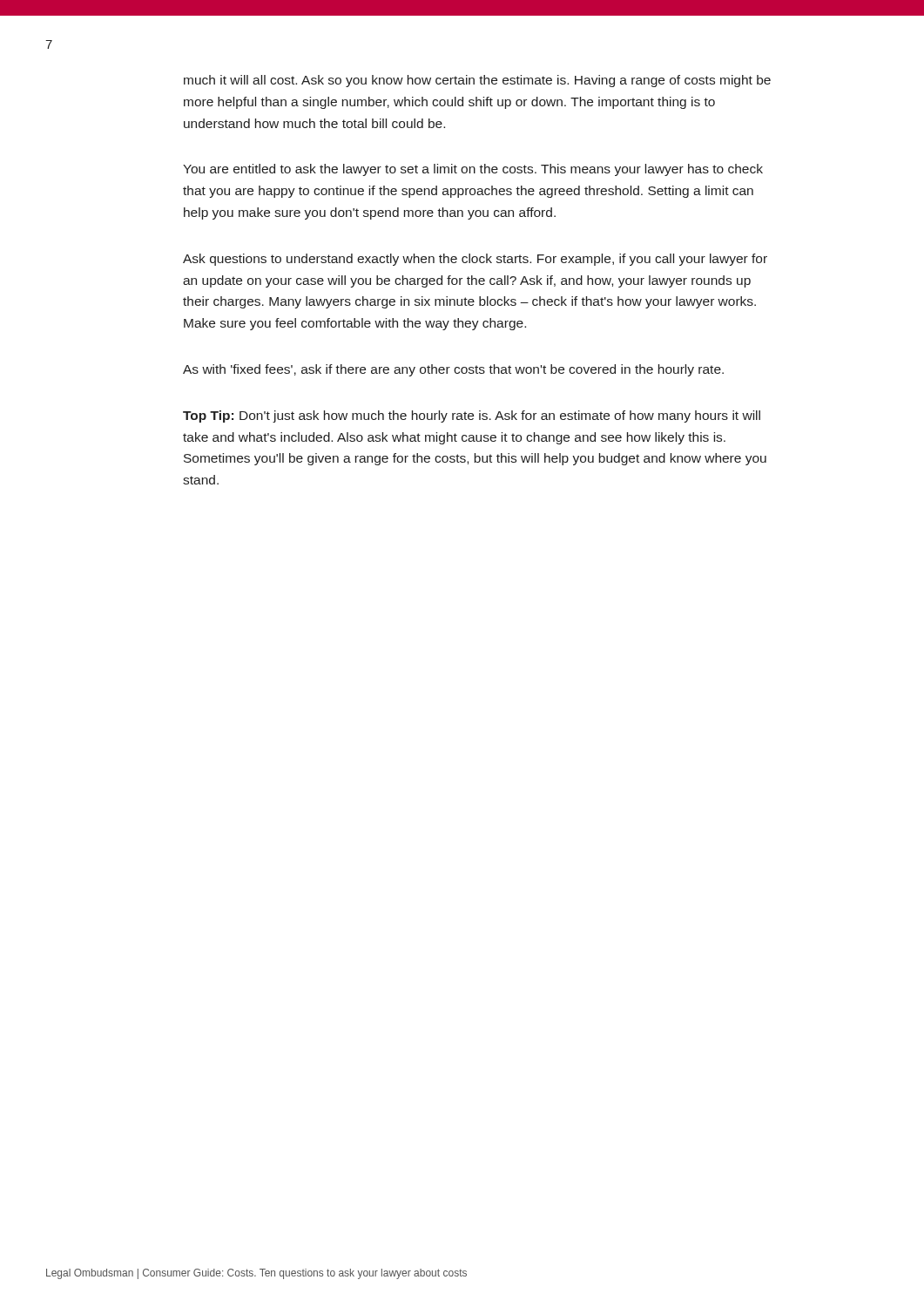Find the block on this page that starts "much it will all cost. Ask"
This screenshot has height=1307, width=924.
tap(477, 101)
